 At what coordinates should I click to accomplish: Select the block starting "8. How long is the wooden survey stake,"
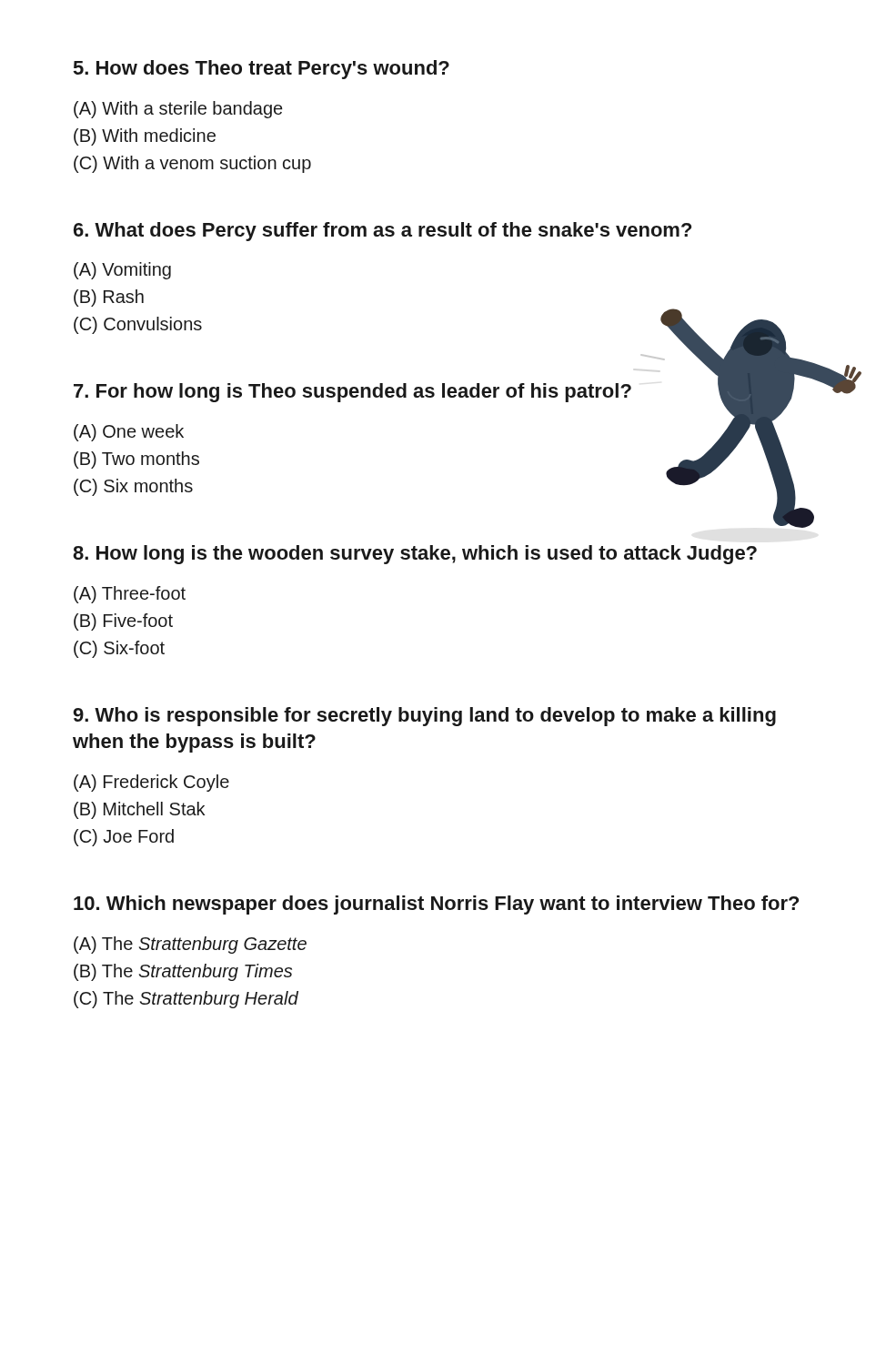(415, 555)
